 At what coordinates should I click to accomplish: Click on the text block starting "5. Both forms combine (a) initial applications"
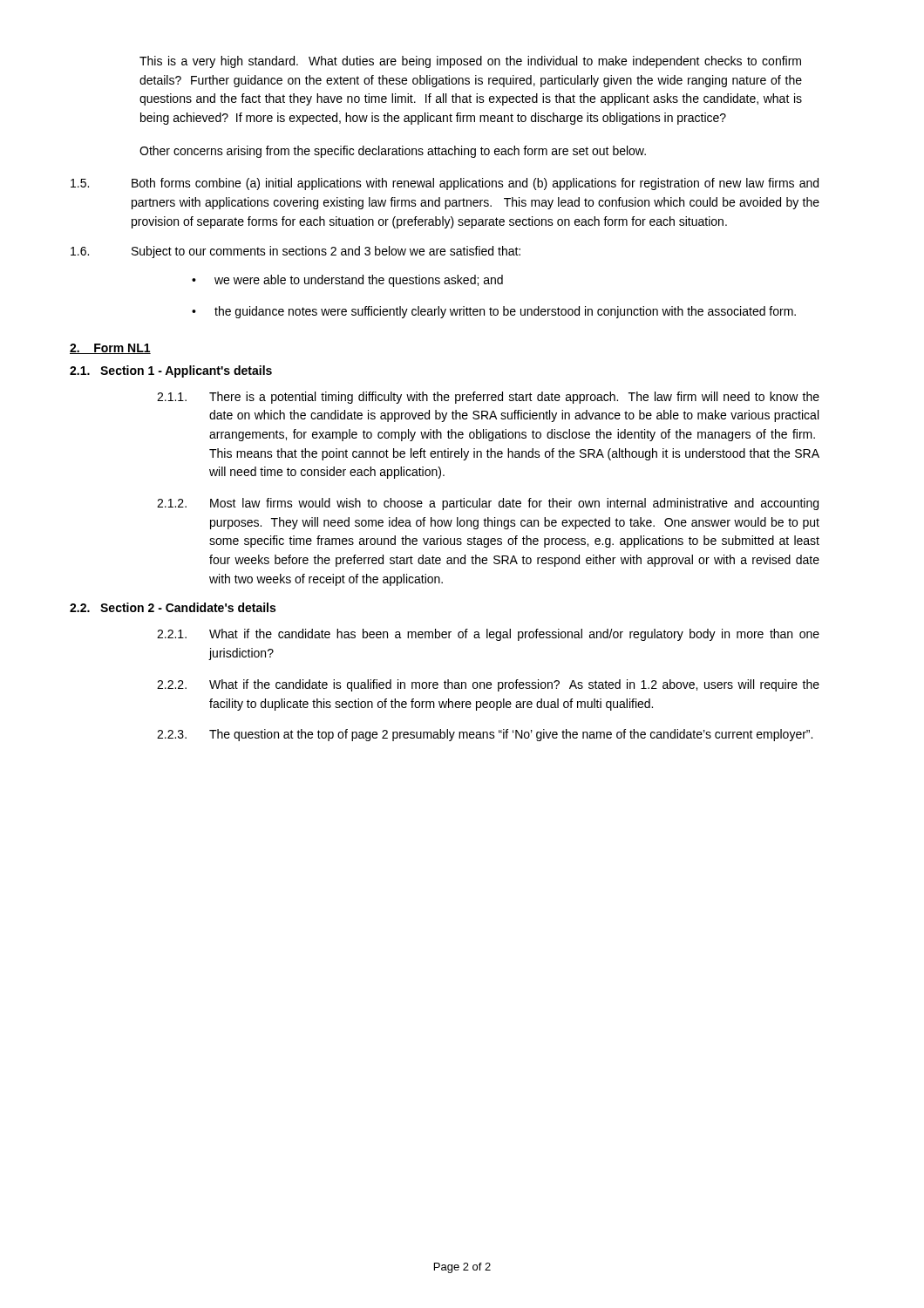445,203
